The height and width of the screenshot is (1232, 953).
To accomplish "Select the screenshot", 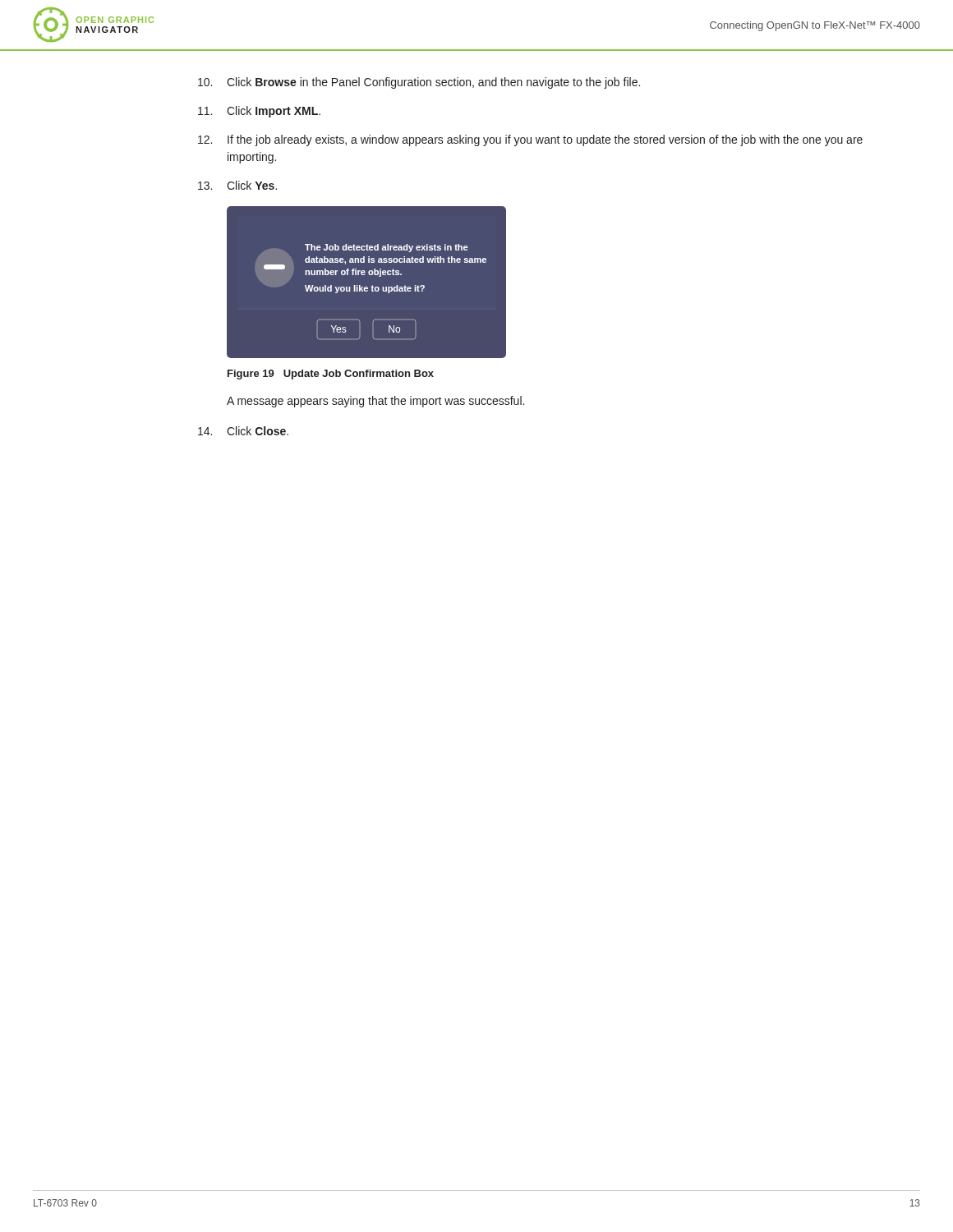I will [366, 283].
